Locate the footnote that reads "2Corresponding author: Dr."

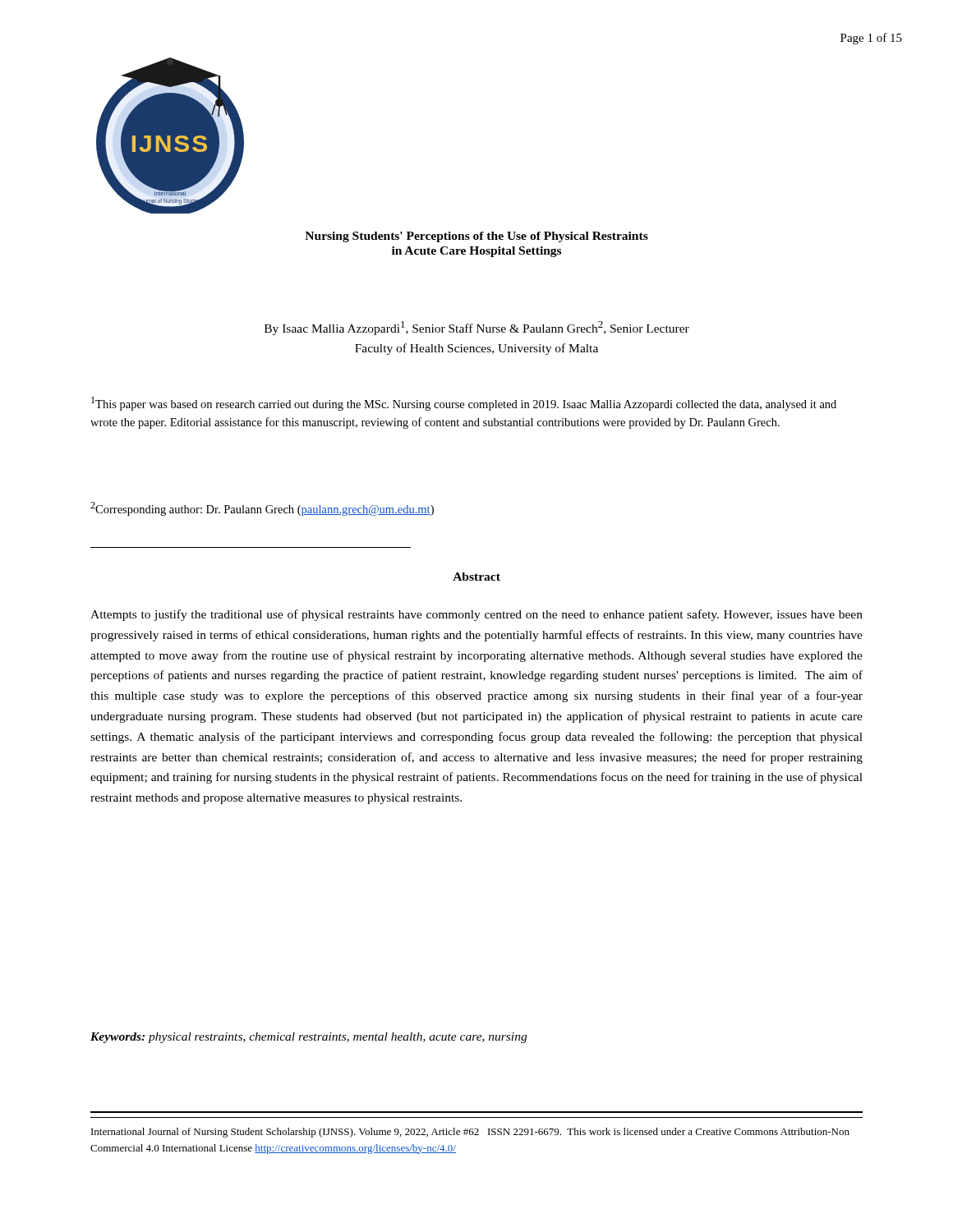pyautogui.click(x=262, y=508)
